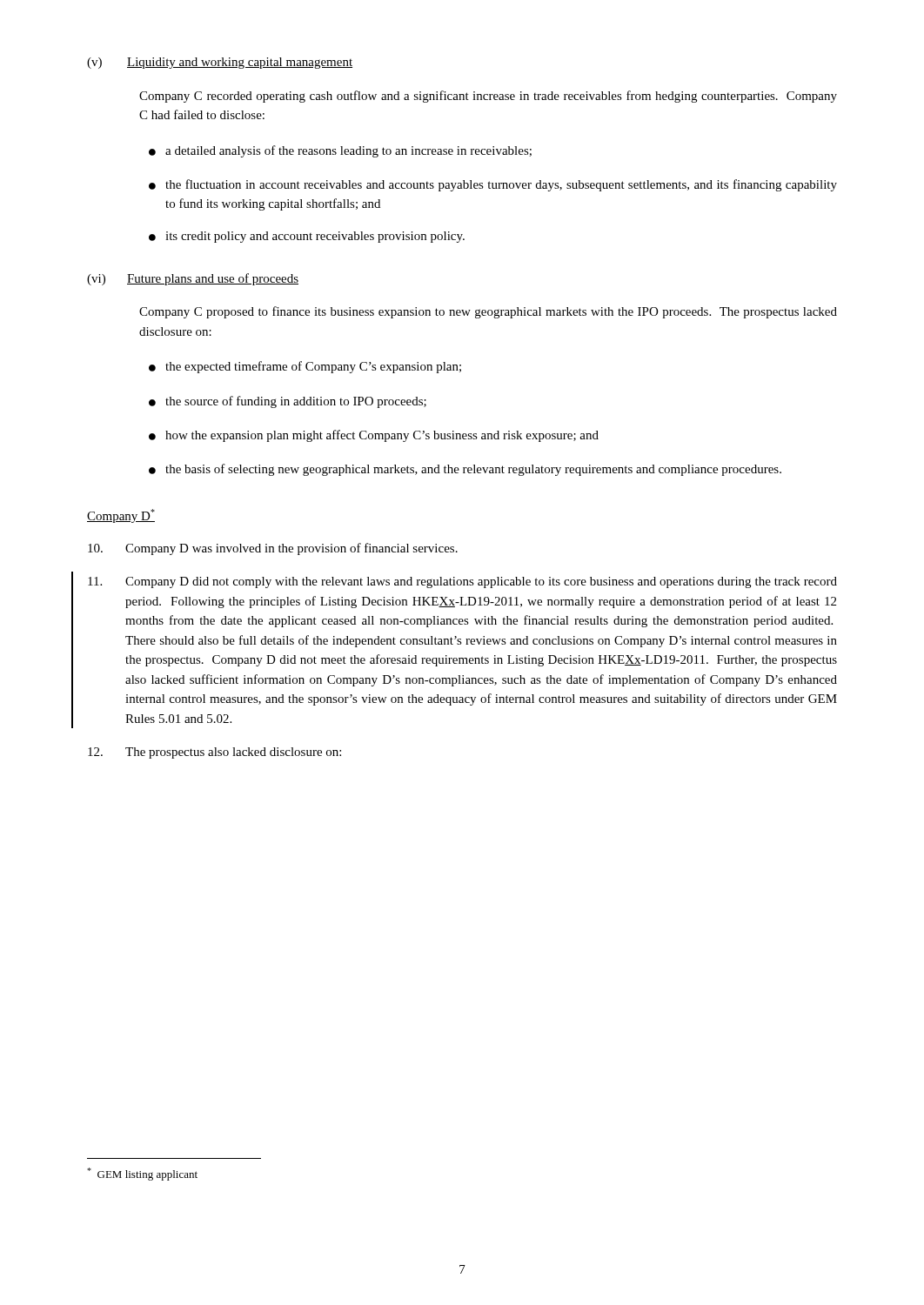Locate the block of text that opens with "Company D did"
The width and height of the screenshot is (924, 1305).
(x=462, y=650)
